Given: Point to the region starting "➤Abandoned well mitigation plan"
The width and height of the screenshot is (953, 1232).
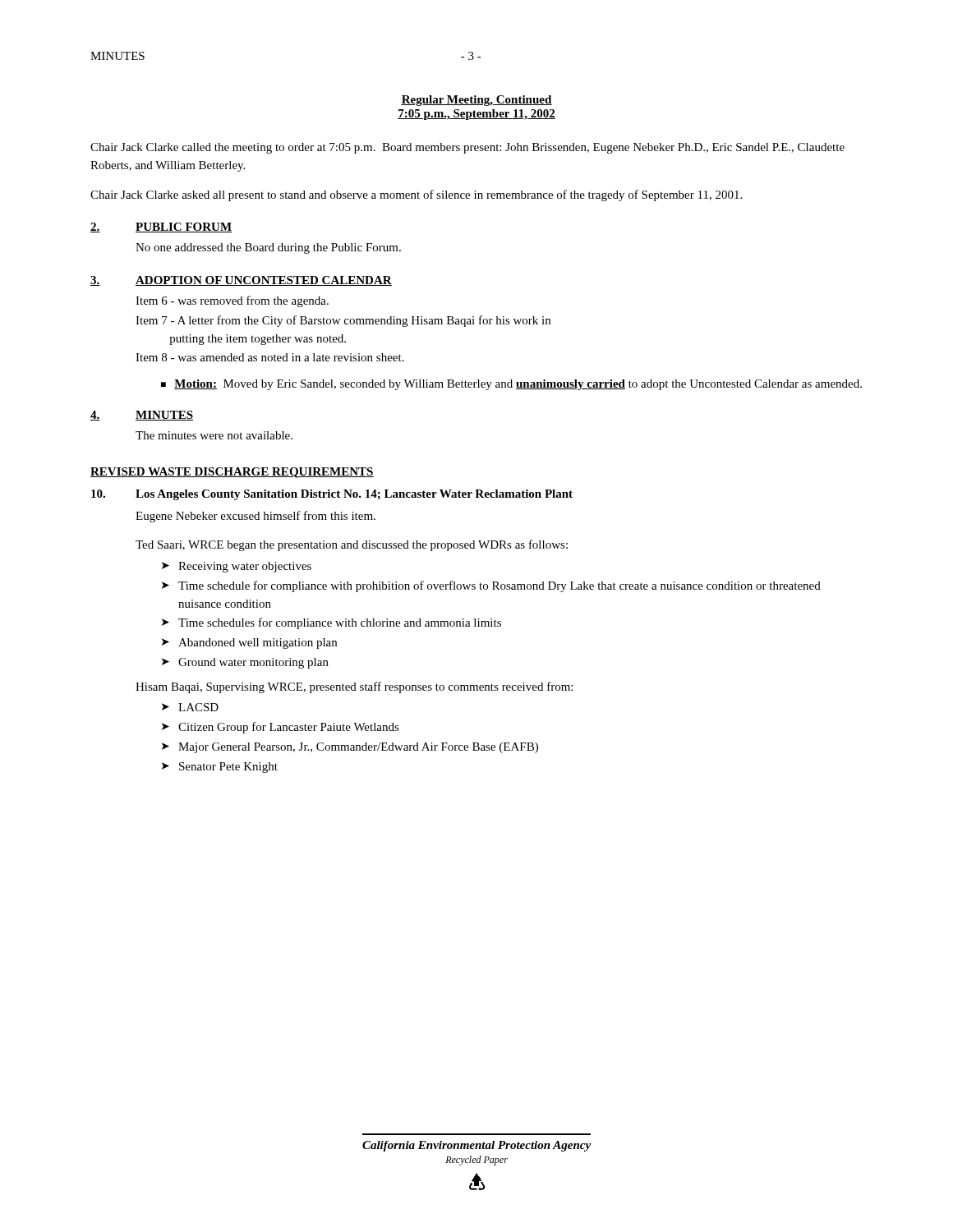Looking at the screenshot, I should coord(249,643).
